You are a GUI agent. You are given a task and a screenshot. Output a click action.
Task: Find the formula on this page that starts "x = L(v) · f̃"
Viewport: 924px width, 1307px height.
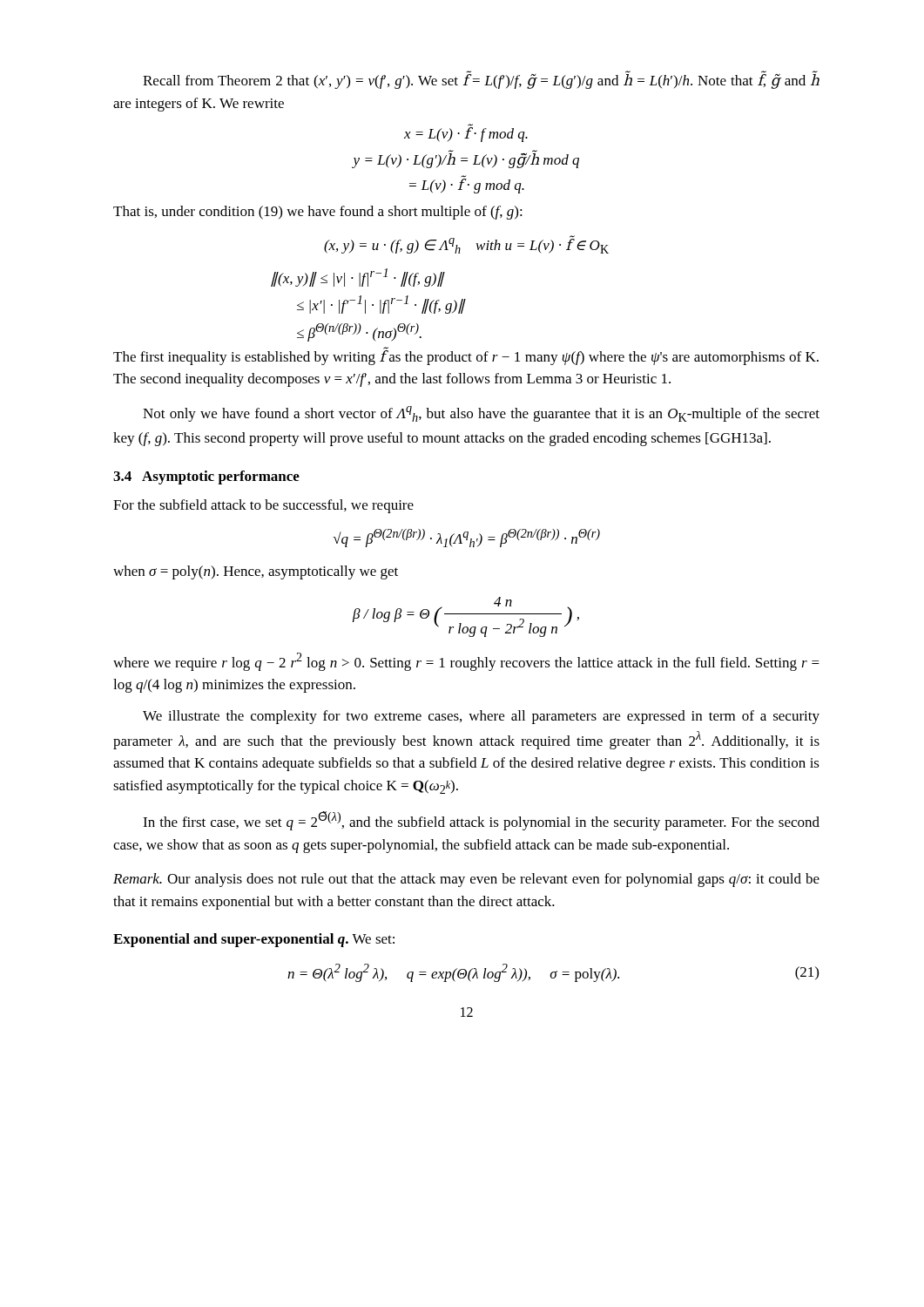466,160
